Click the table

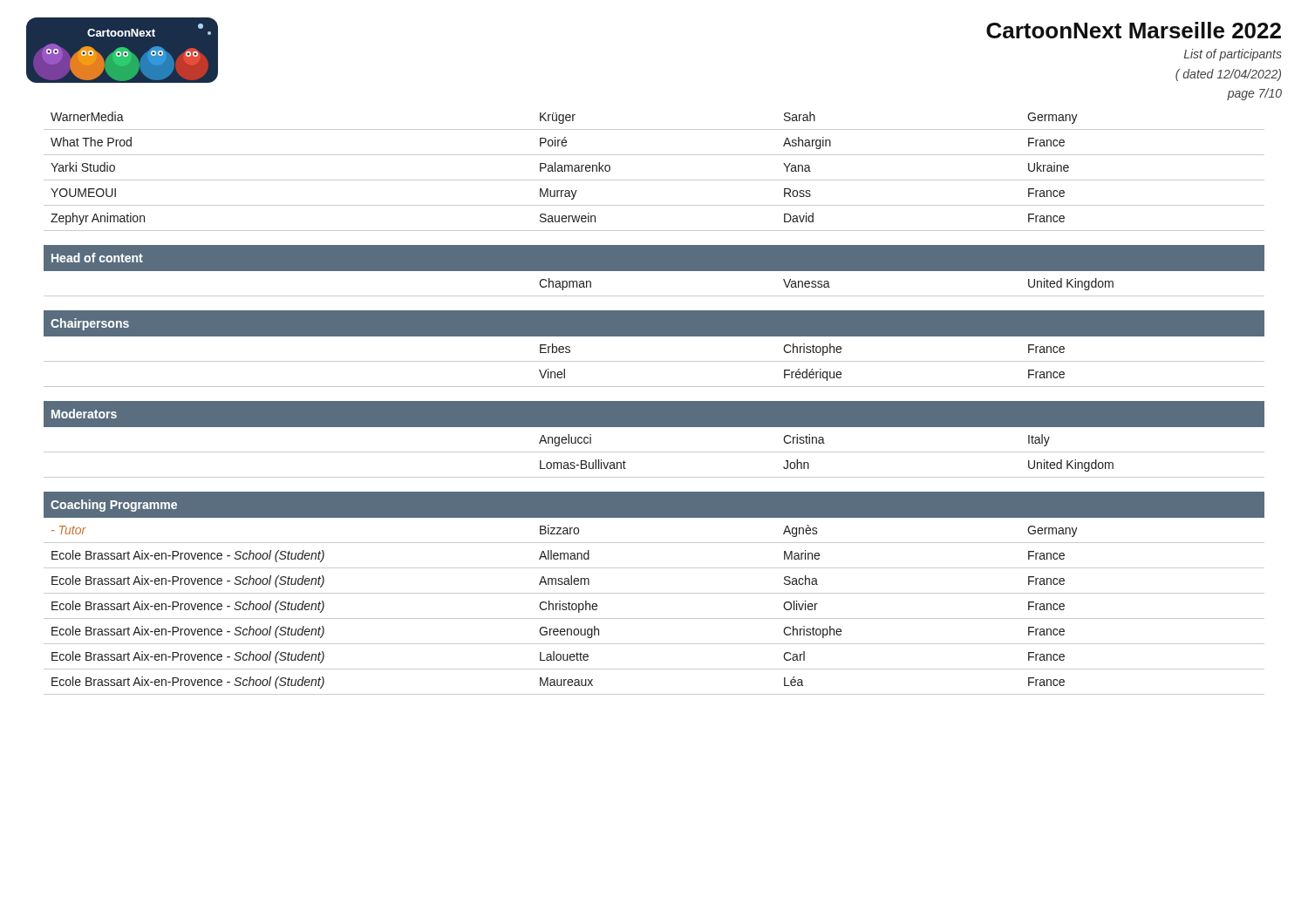(x=654, y=168)
